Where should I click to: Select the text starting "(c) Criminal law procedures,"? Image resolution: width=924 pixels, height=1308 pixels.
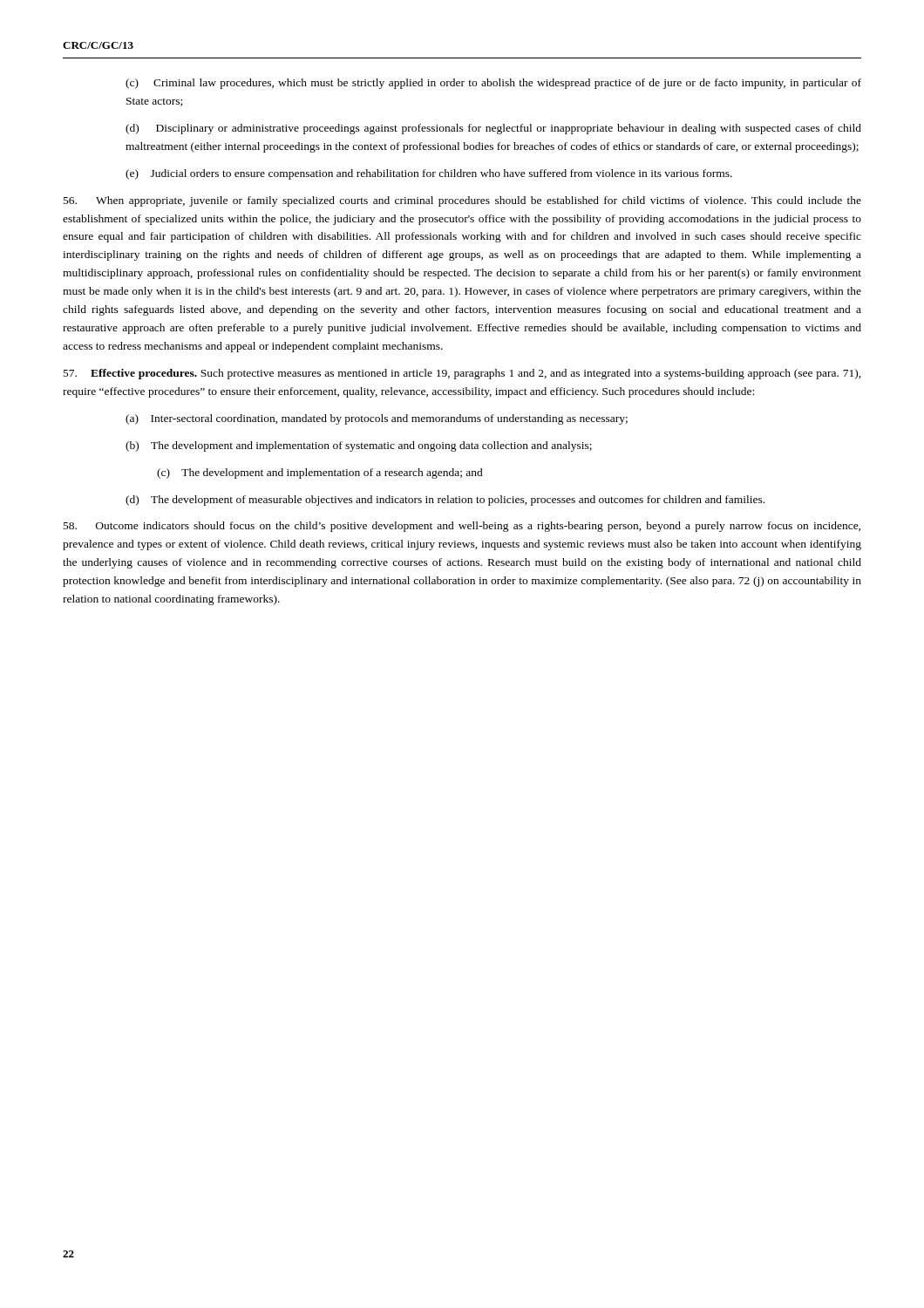point(493,91)
